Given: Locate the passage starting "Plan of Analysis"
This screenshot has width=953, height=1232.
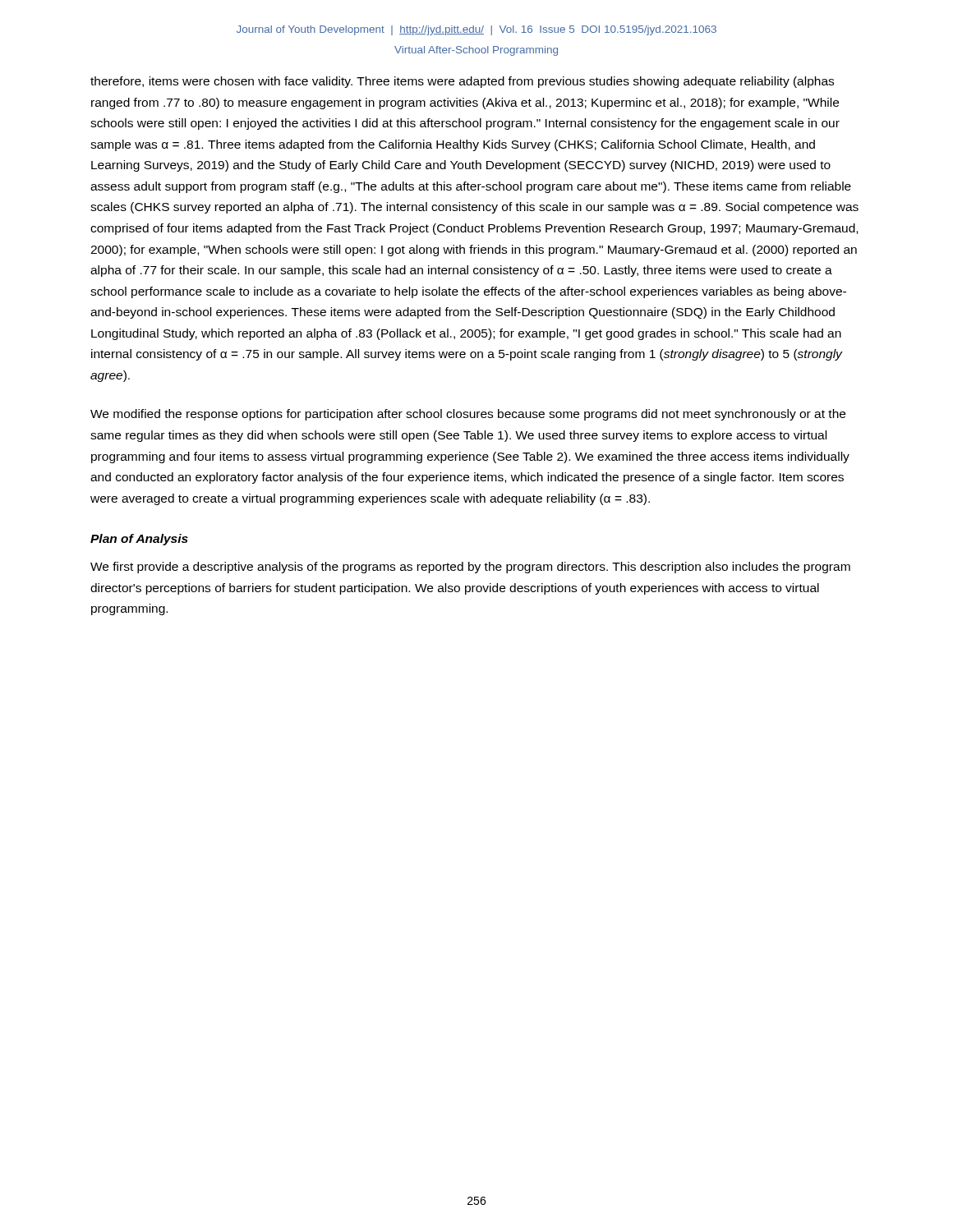Looking at the screenshot, I should [139, 539].
